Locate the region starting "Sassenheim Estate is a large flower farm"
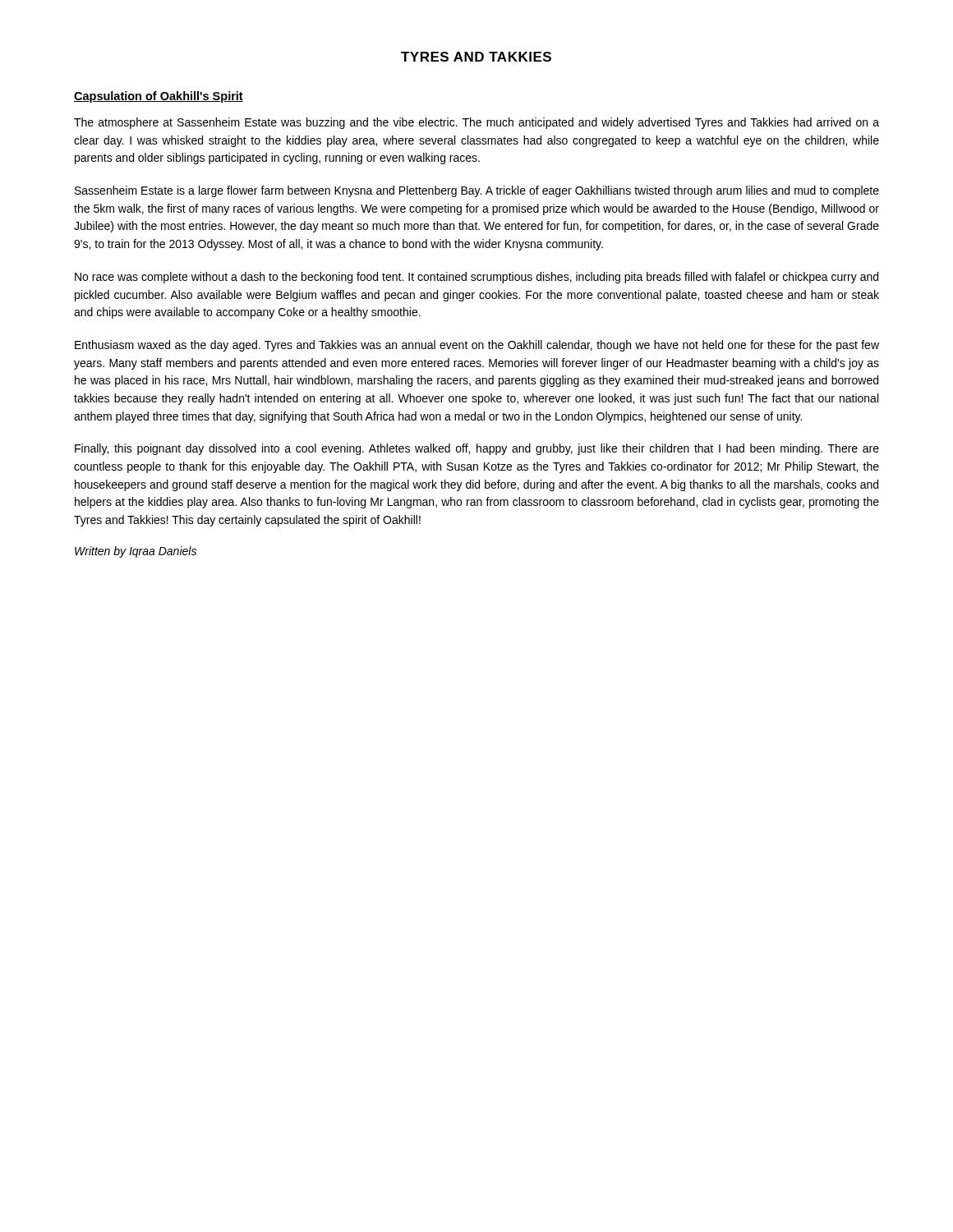This screenshot has height=1232, width=953. click(x=476, y=217)
